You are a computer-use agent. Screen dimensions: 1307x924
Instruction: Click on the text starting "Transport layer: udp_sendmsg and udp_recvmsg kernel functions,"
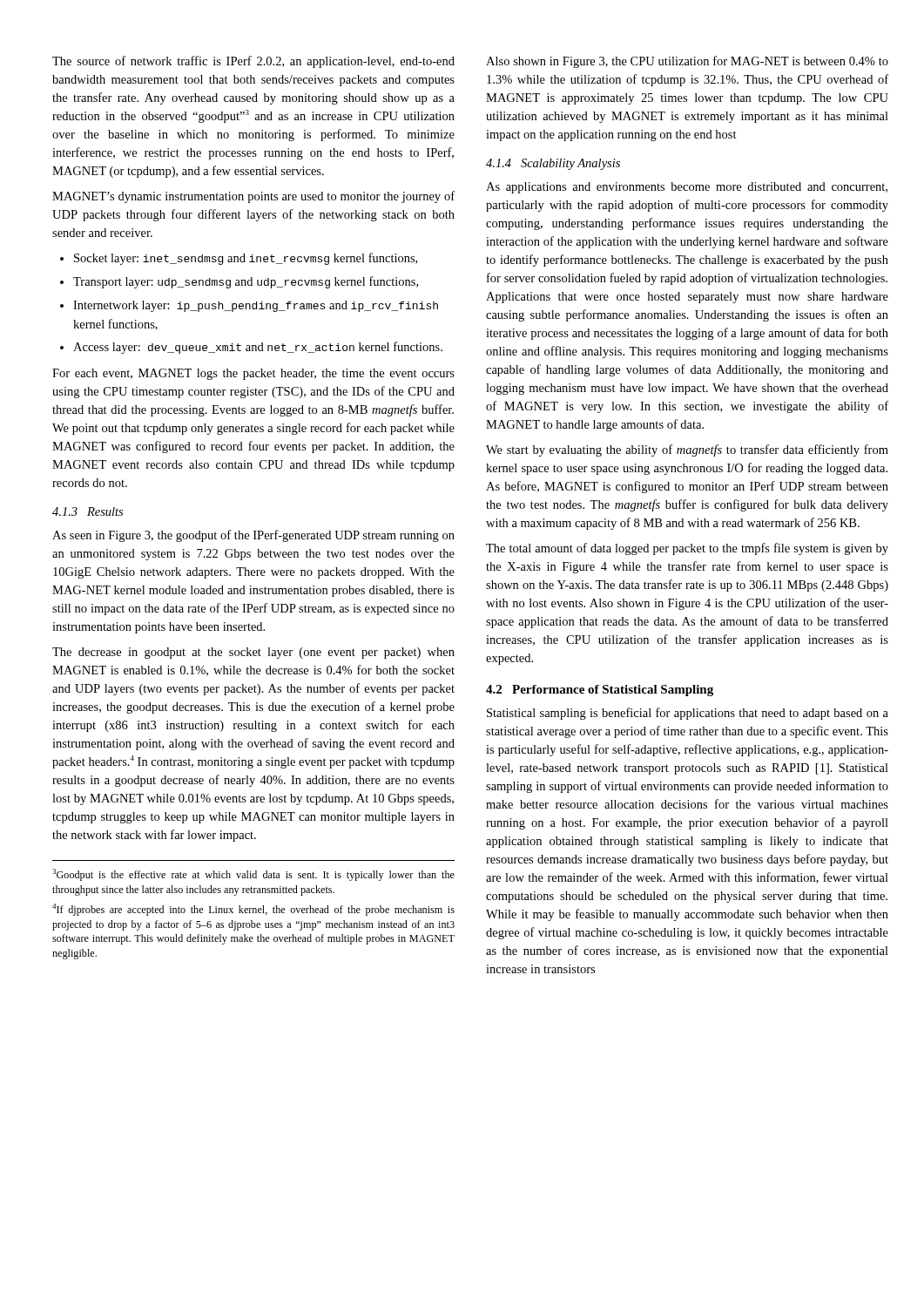tap(246, 282)
